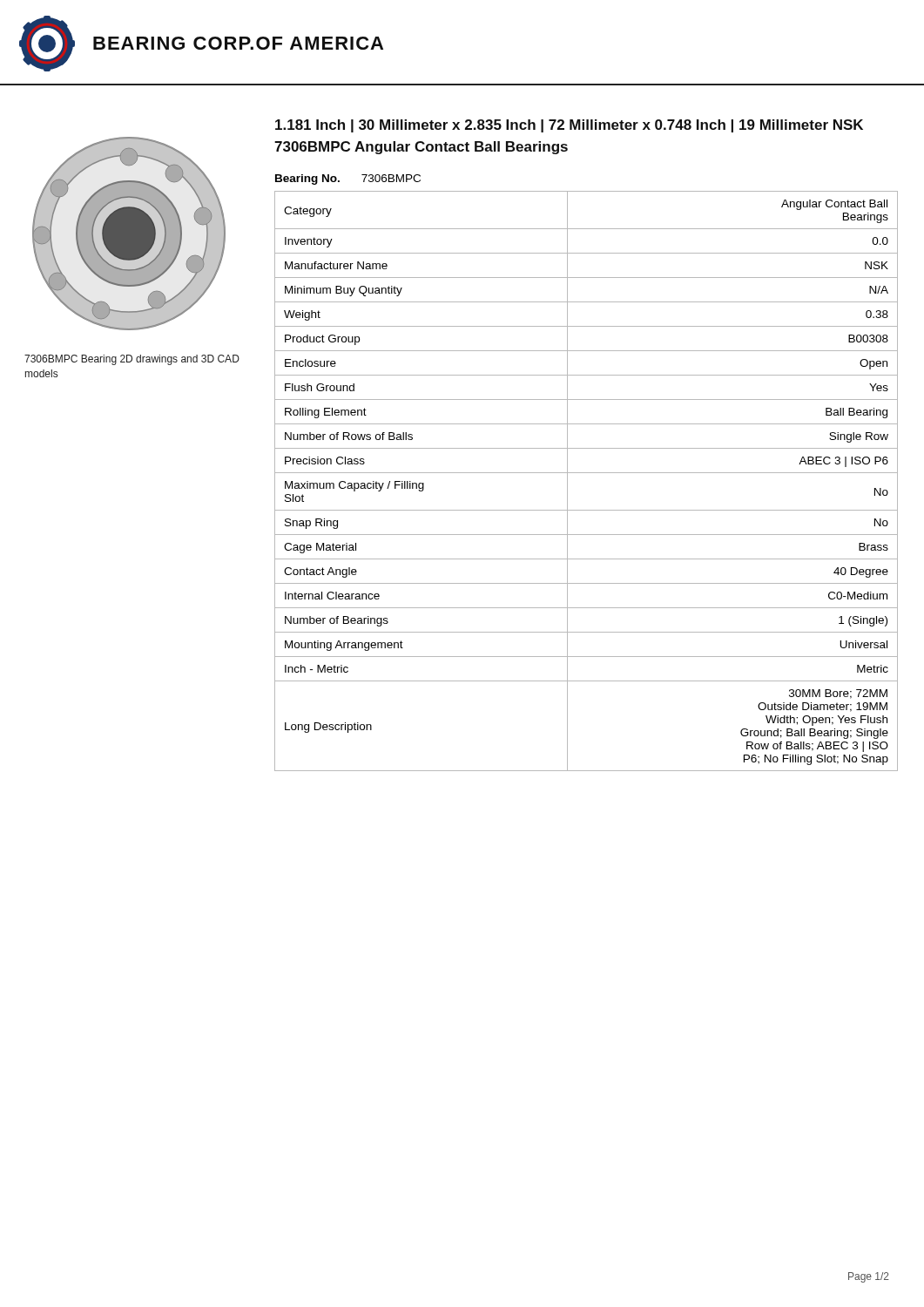Select the logo
Viewport: 924px width, 1307px height.
pyautogui.click(x=47, y=44)
